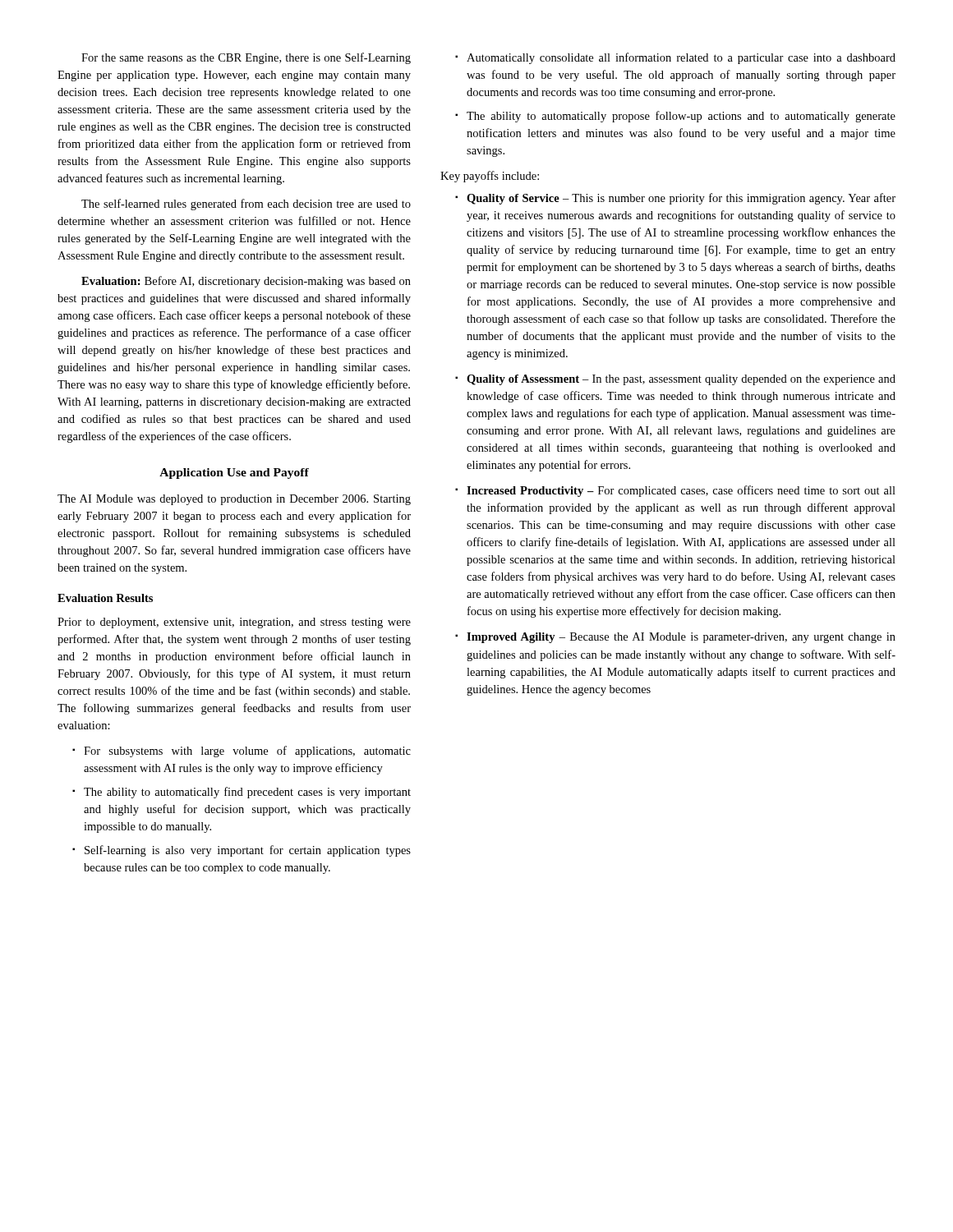Click the passage that begins "For the same reasons as the CBR"
Image resolution: width=953 pixels, height=1232 pixels.
[x=234, y=118]
